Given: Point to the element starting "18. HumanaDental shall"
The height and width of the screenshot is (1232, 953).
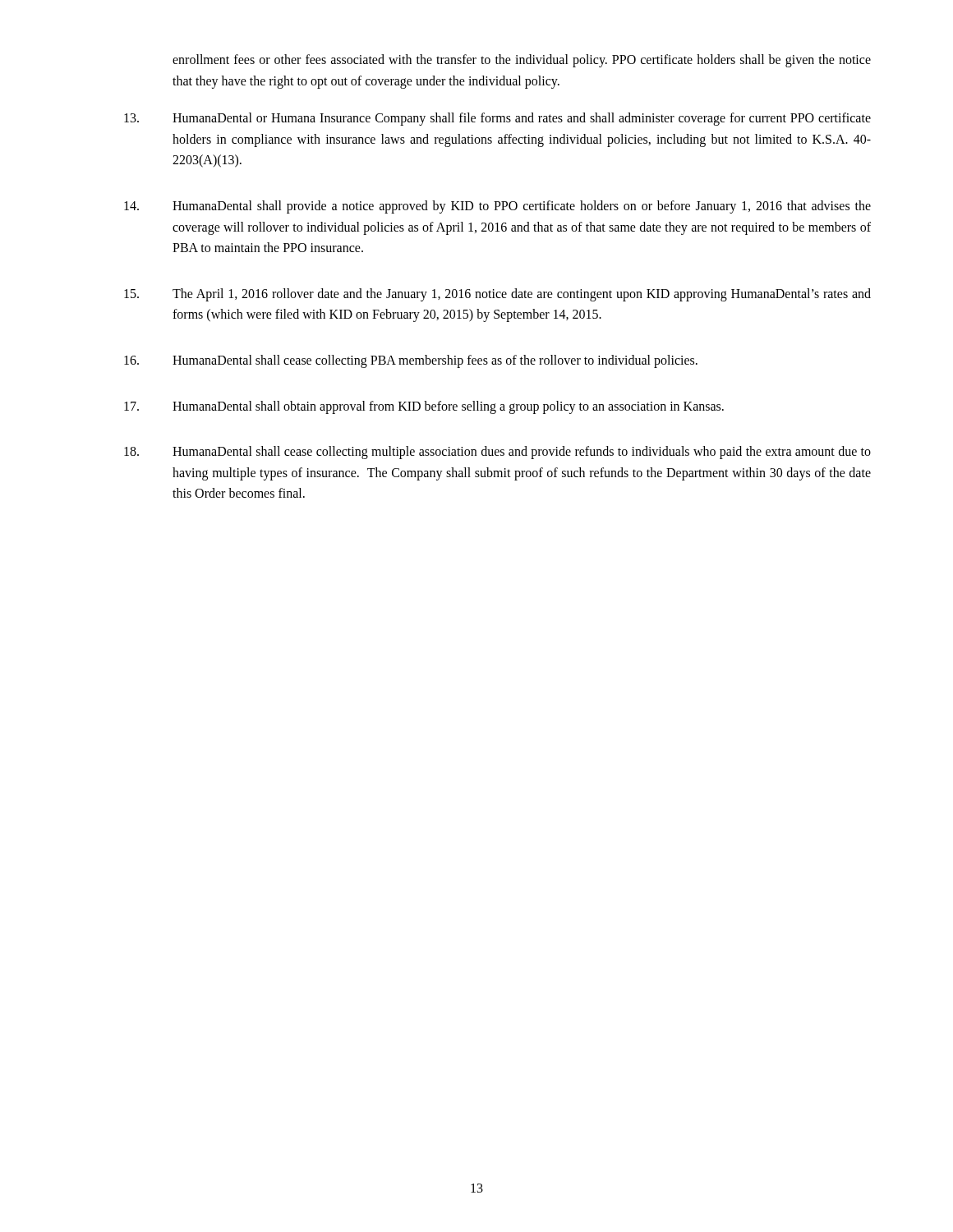Looking at the screenshot, I should (497, 477).
